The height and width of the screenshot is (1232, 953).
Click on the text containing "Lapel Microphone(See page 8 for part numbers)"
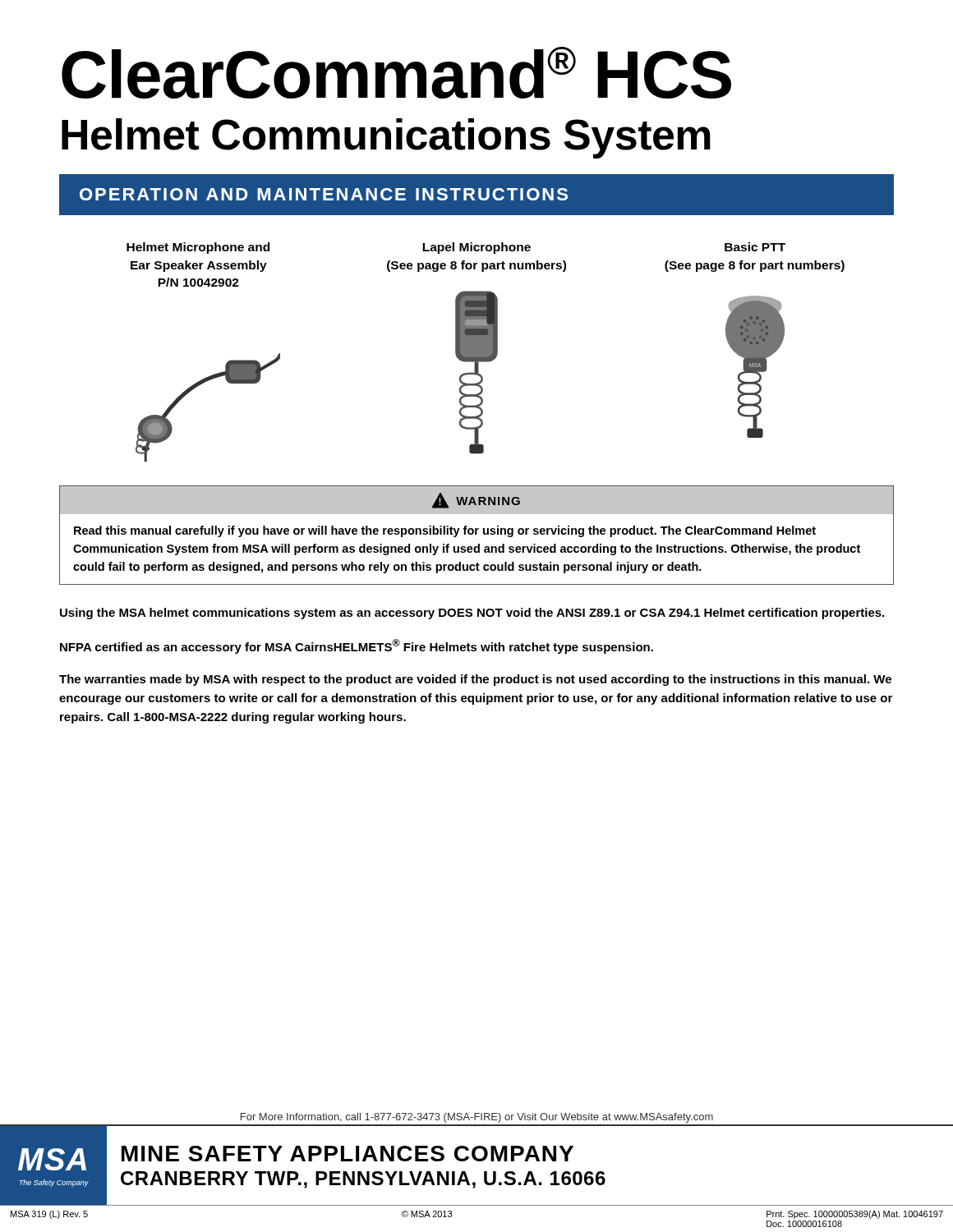(x=476, y=347)
